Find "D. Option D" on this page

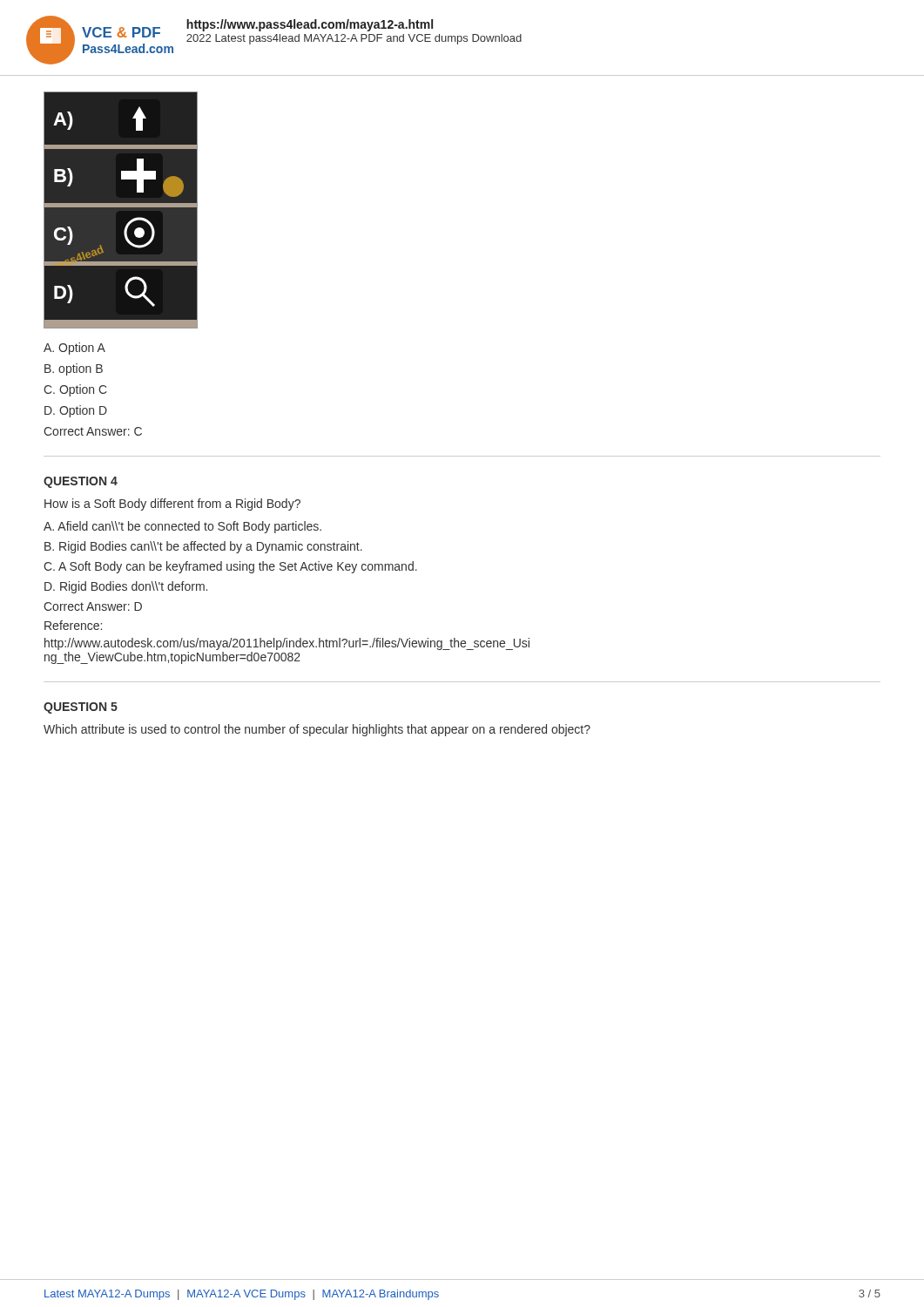point(75,410)
